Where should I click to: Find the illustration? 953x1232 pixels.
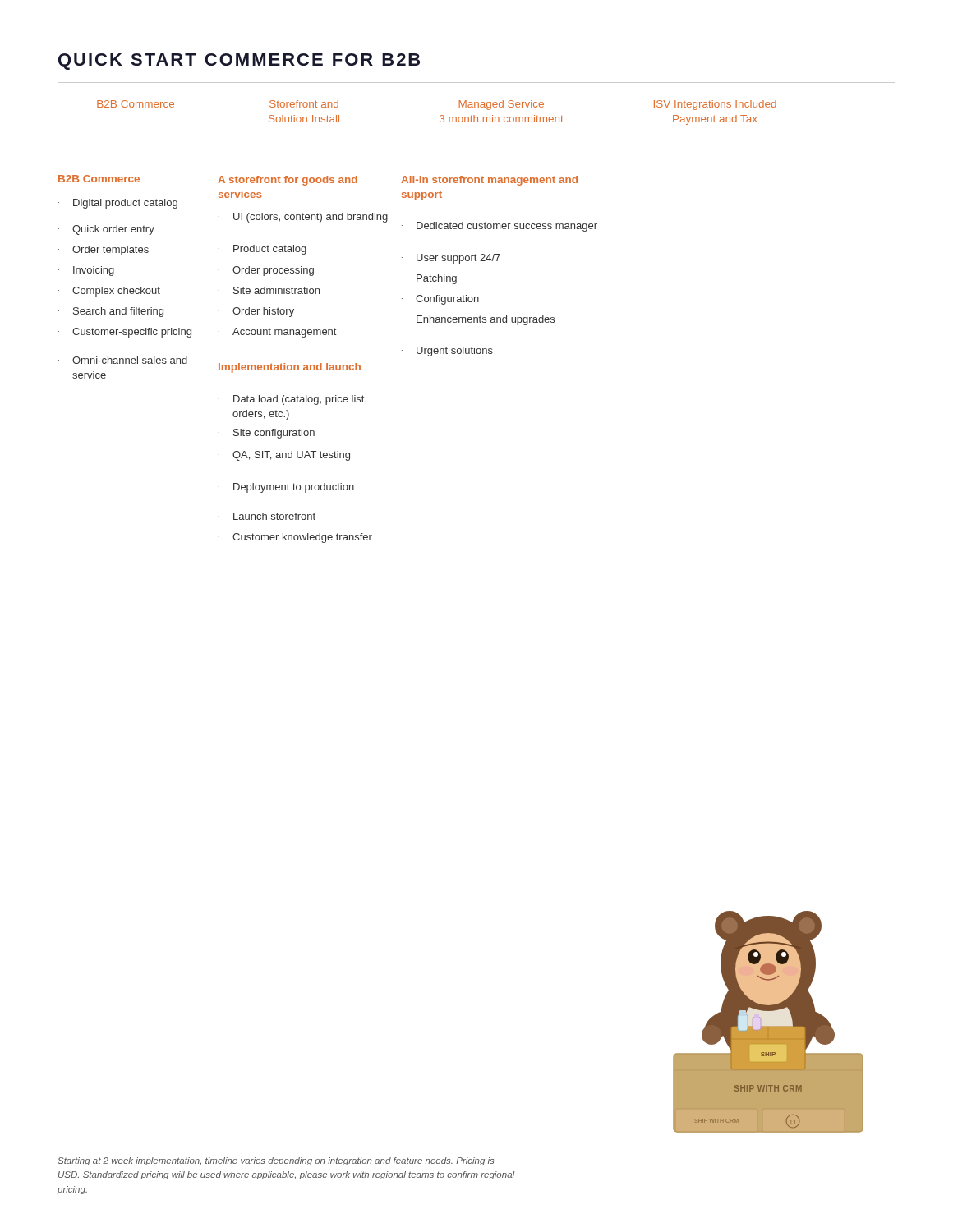point(766,1008)
